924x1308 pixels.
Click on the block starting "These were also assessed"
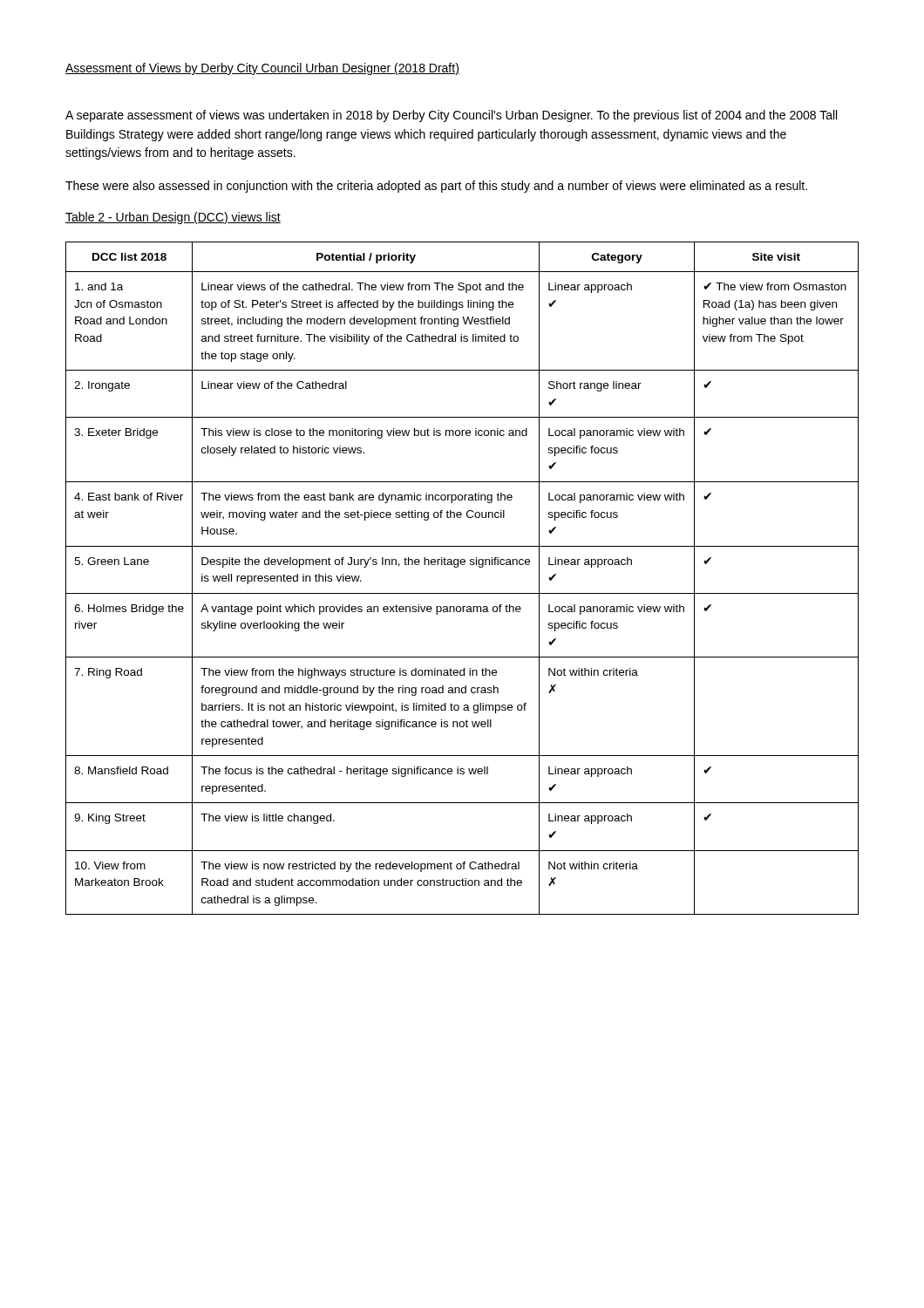coord(437,186)
